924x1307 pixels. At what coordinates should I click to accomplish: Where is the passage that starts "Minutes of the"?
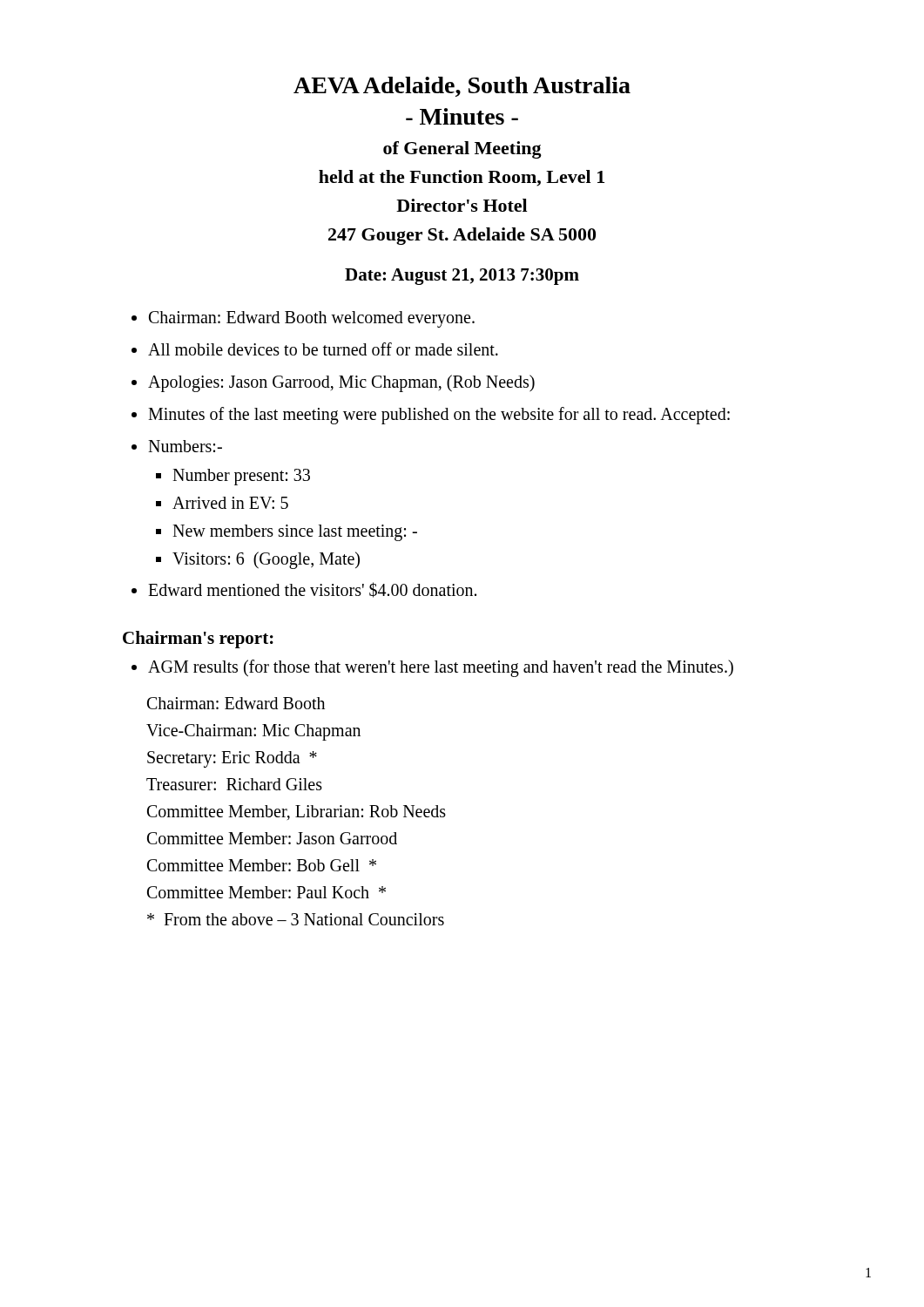point(439,414)
